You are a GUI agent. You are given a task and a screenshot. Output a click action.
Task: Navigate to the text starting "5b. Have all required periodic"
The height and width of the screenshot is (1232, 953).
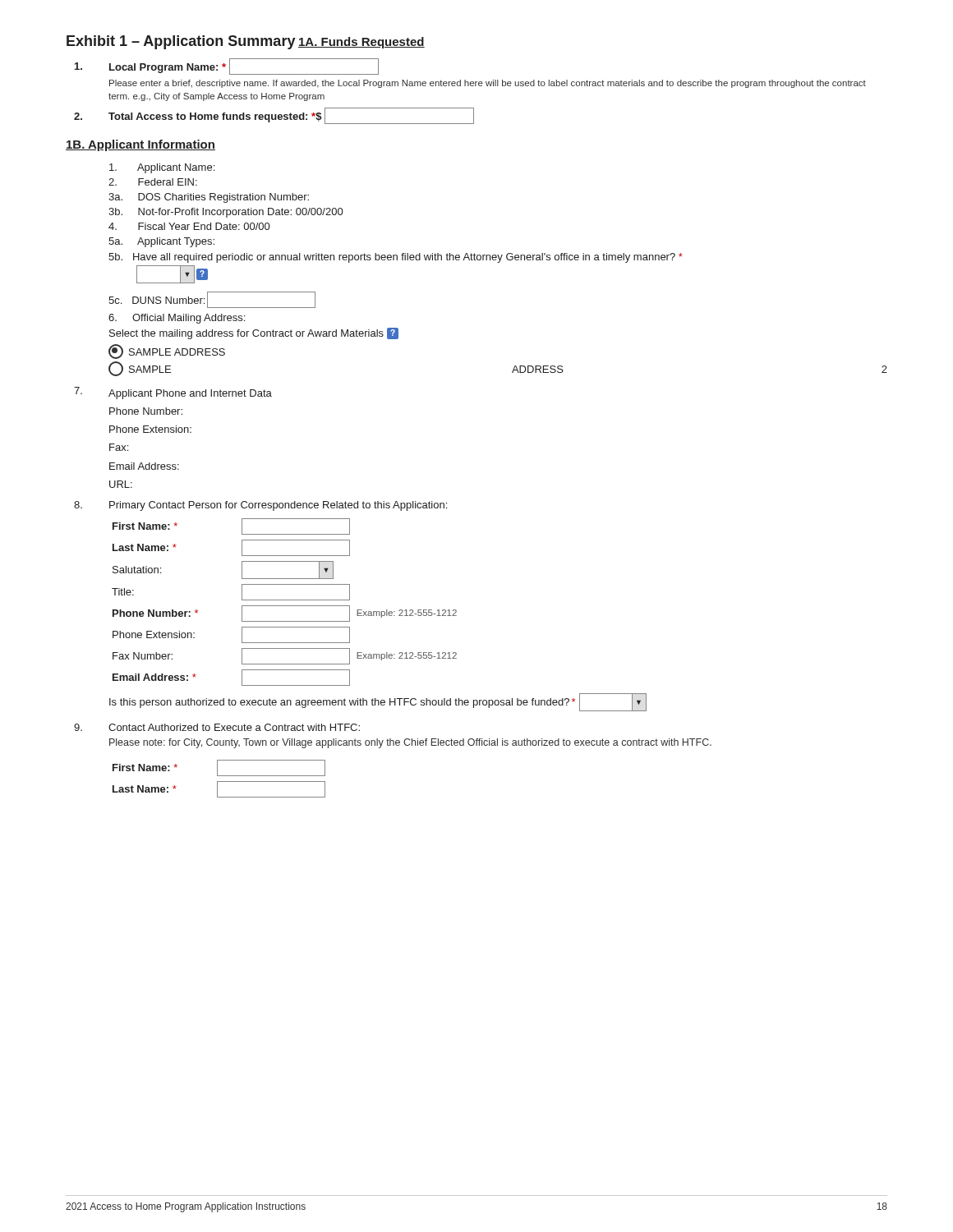point(481,270)
